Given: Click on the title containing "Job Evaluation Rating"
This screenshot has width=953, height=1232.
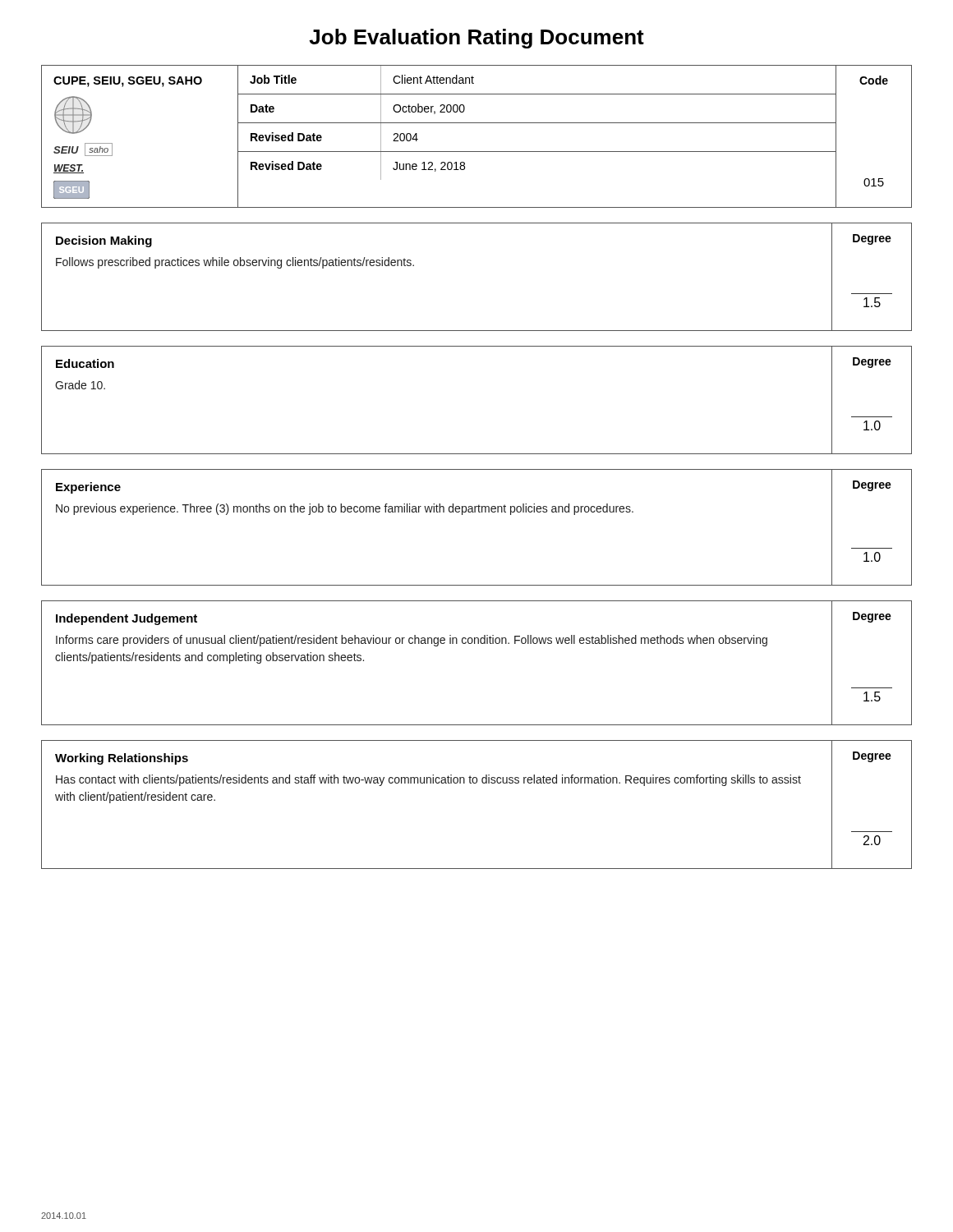Looking at the screenshot, I should coord(476,37).
